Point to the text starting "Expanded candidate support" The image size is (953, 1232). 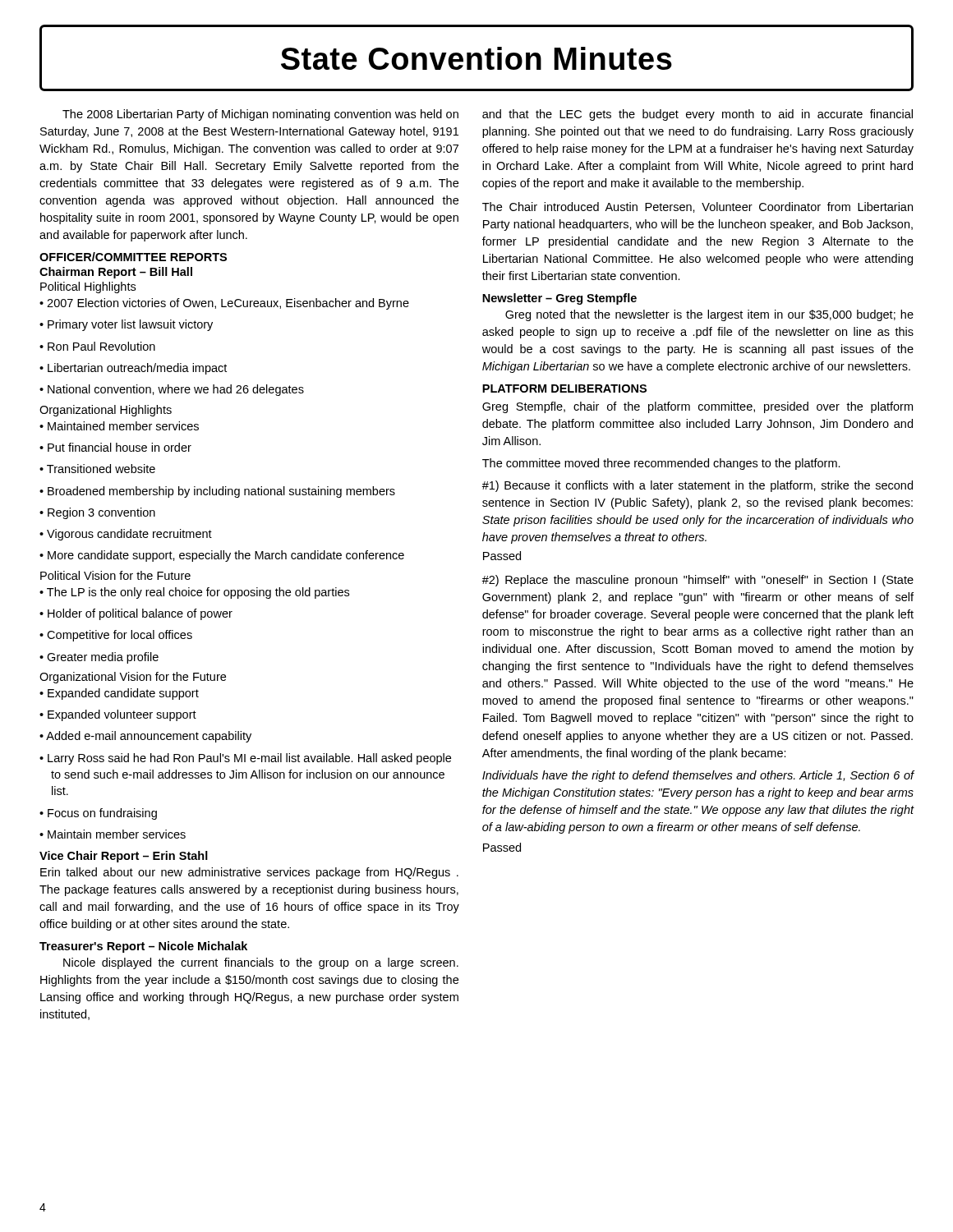pyautogui.click(x=119, y=694)
